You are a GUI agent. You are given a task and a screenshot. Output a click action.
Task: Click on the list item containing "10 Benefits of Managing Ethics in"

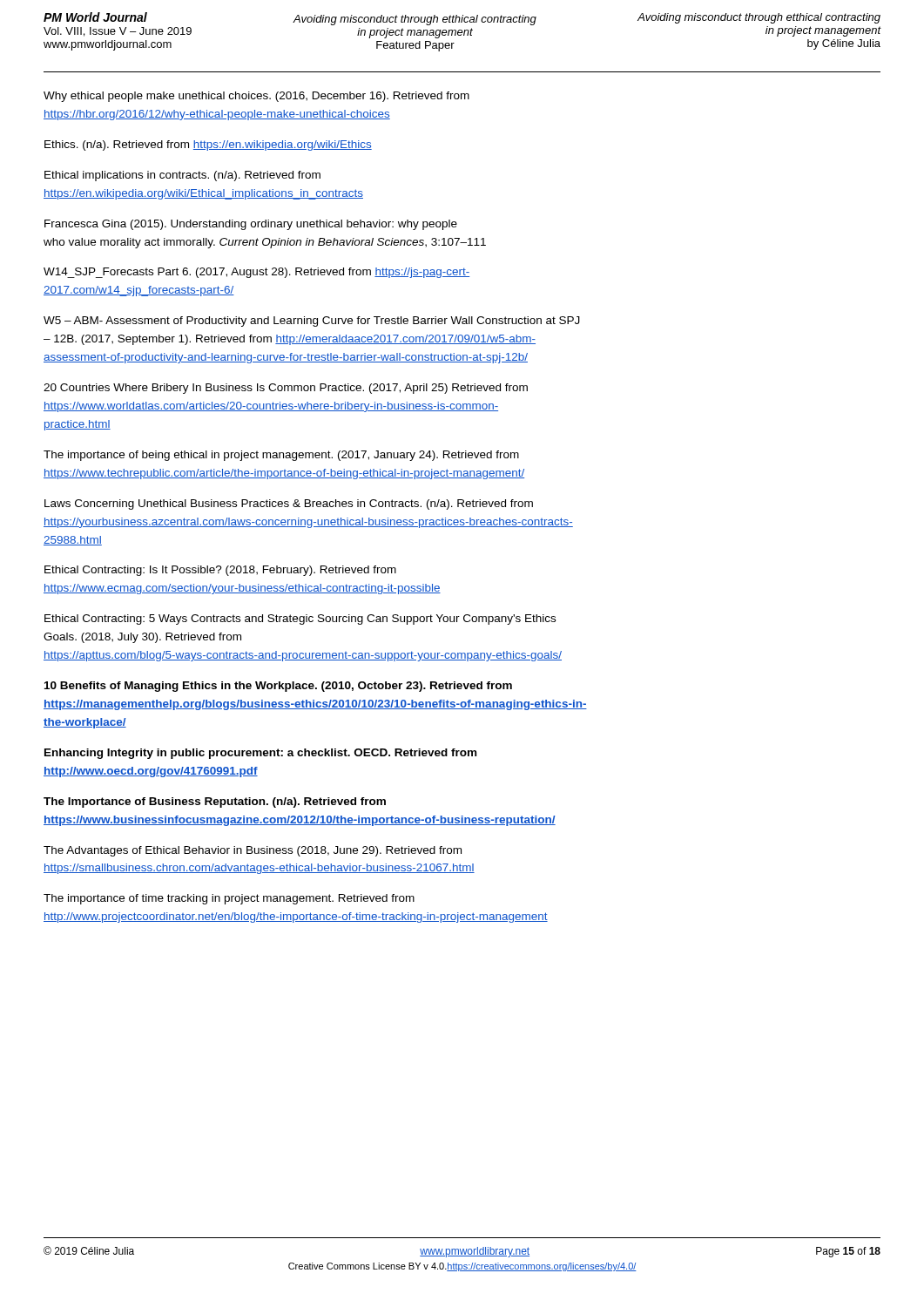pos(315,704)
